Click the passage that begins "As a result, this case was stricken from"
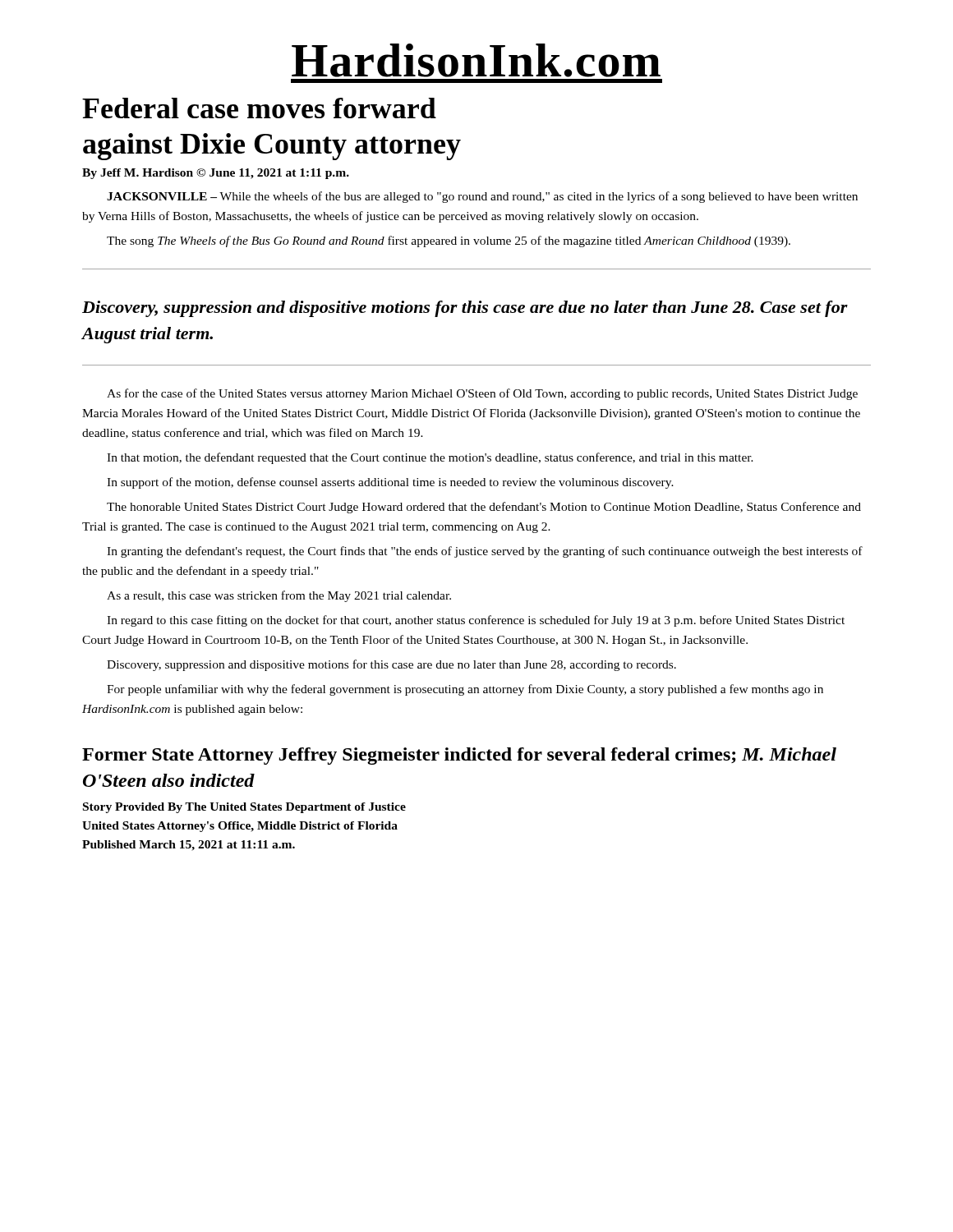Image resolution: width=953 pixels, height=1232 pixels. coord(279,595)
